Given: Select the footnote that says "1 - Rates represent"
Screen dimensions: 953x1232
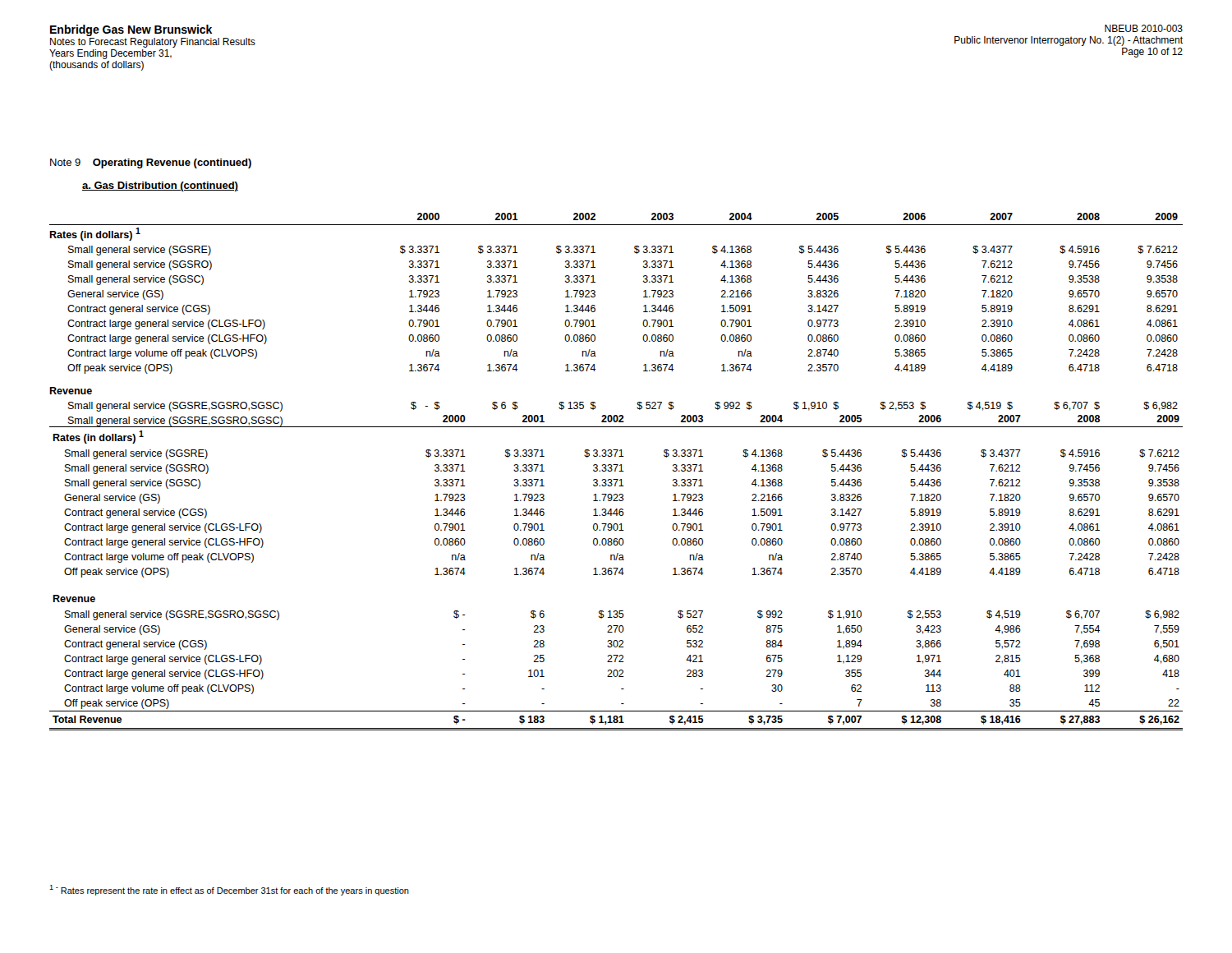Looking at the screenshot, I should (229, 889).
